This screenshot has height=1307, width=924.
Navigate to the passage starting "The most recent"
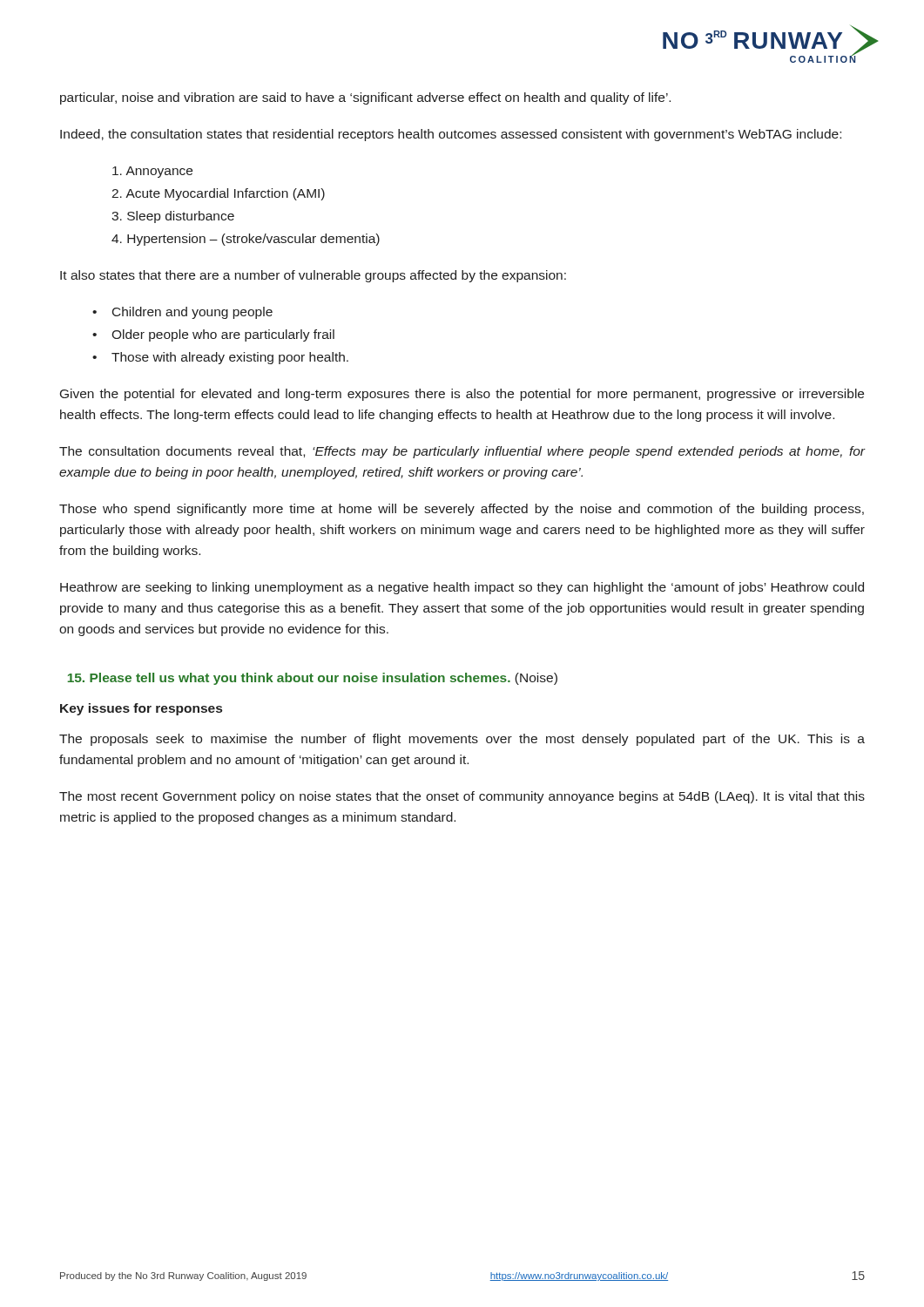462,807
